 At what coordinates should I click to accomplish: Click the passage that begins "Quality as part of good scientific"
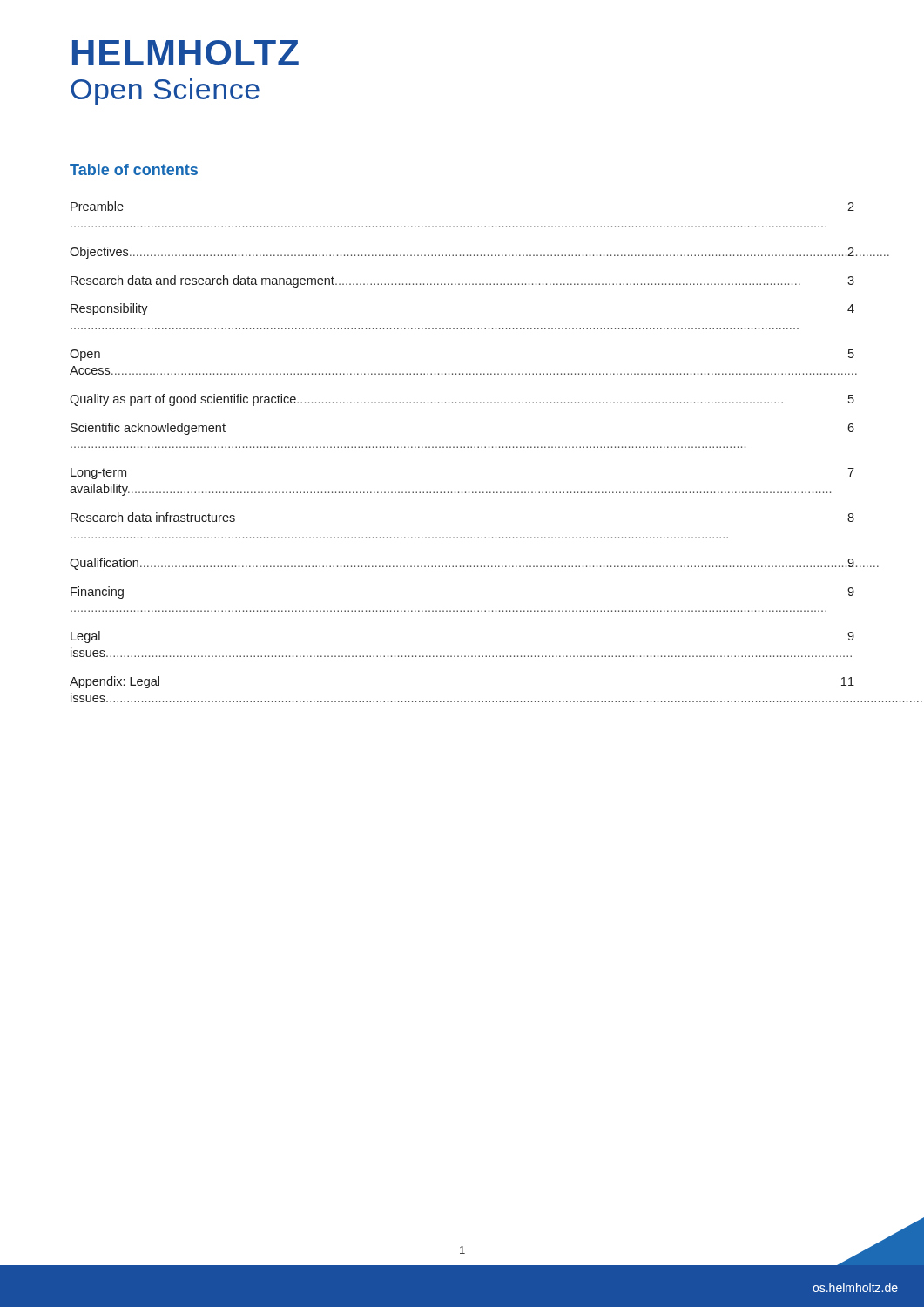[x=462, y=399]
